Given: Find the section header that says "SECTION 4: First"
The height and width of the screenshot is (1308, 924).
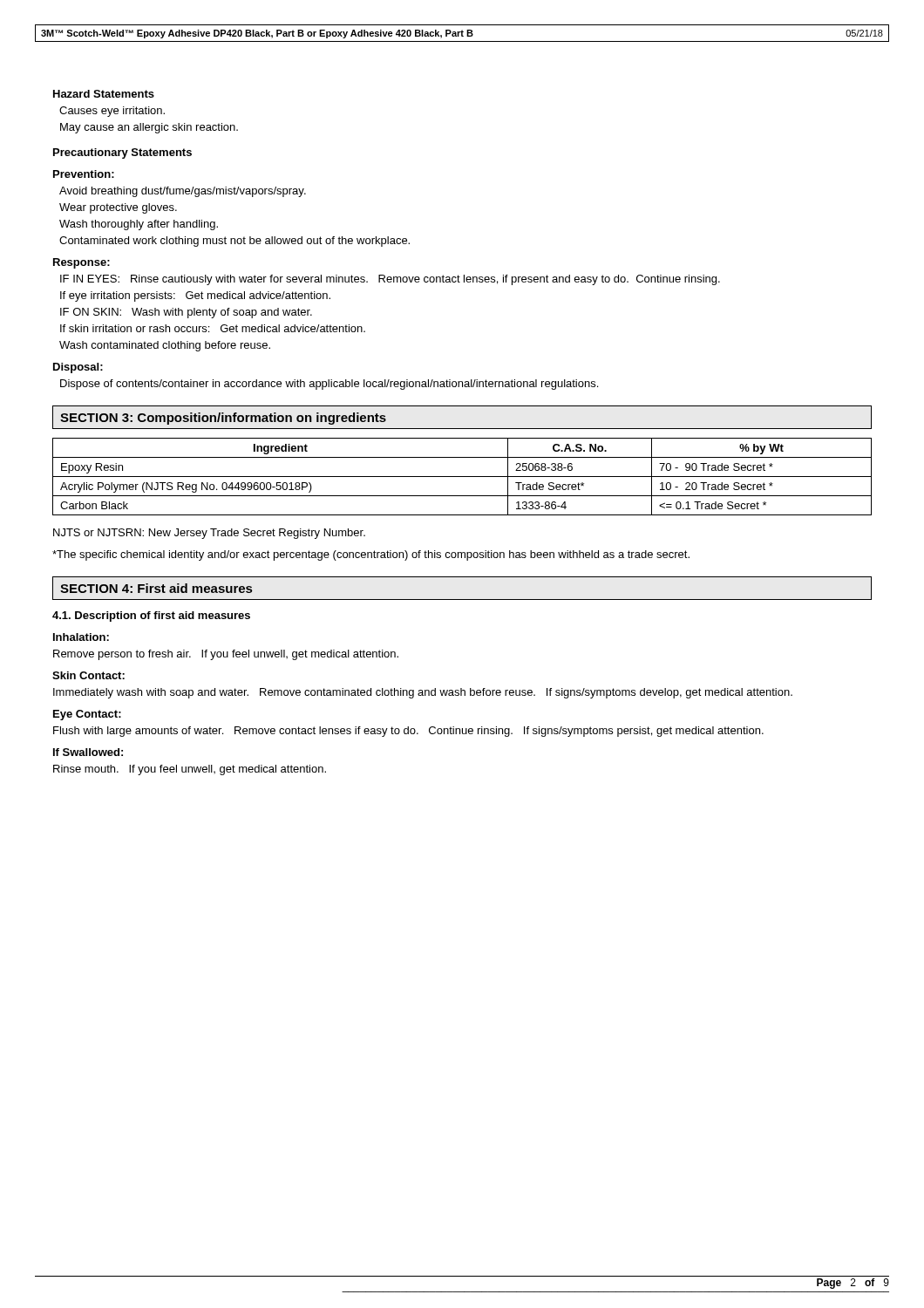Looking at the screenshot, I should [156, 588].
